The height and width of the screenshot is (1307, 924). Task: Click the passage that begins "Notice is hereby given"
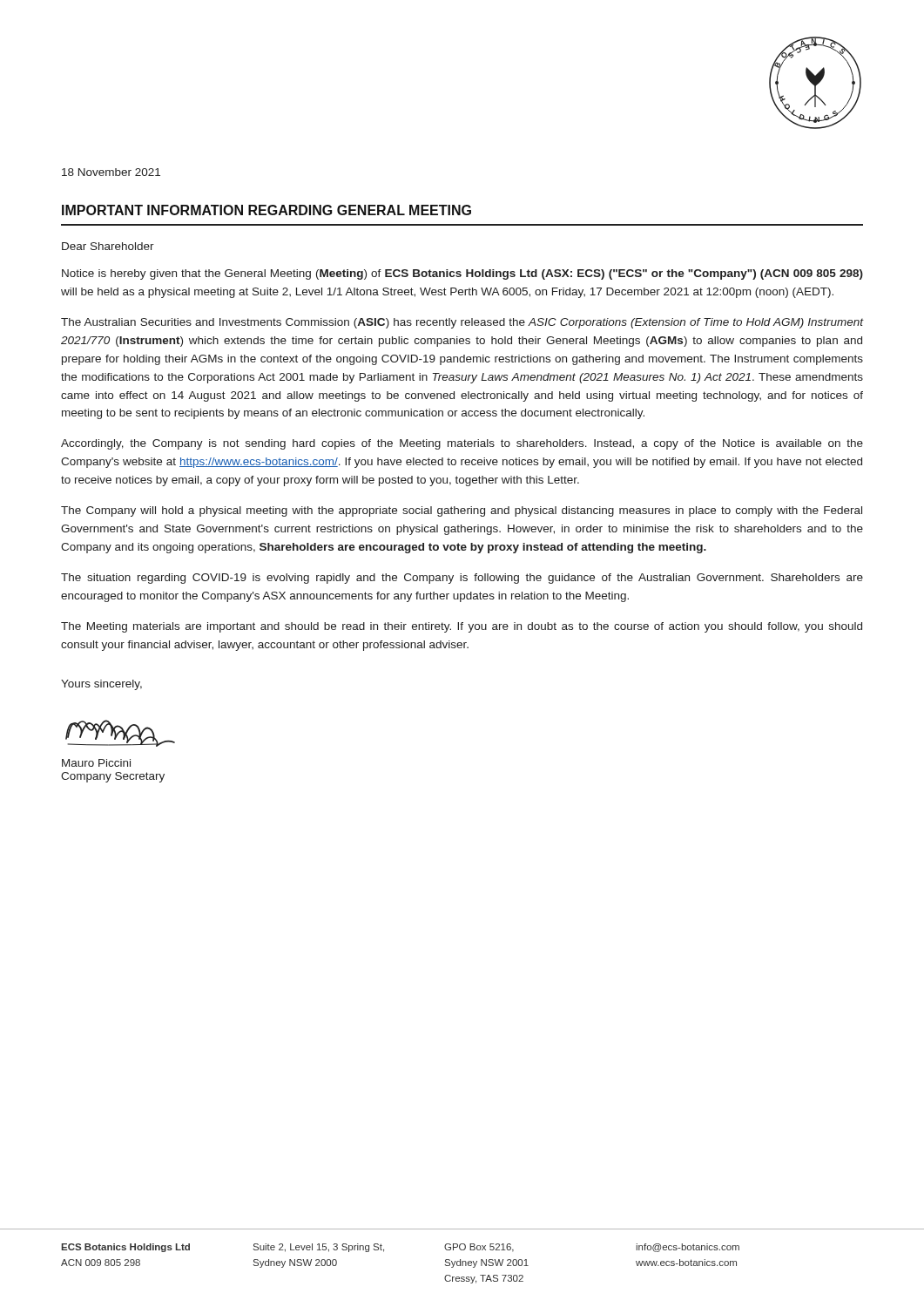pos(462,282)
